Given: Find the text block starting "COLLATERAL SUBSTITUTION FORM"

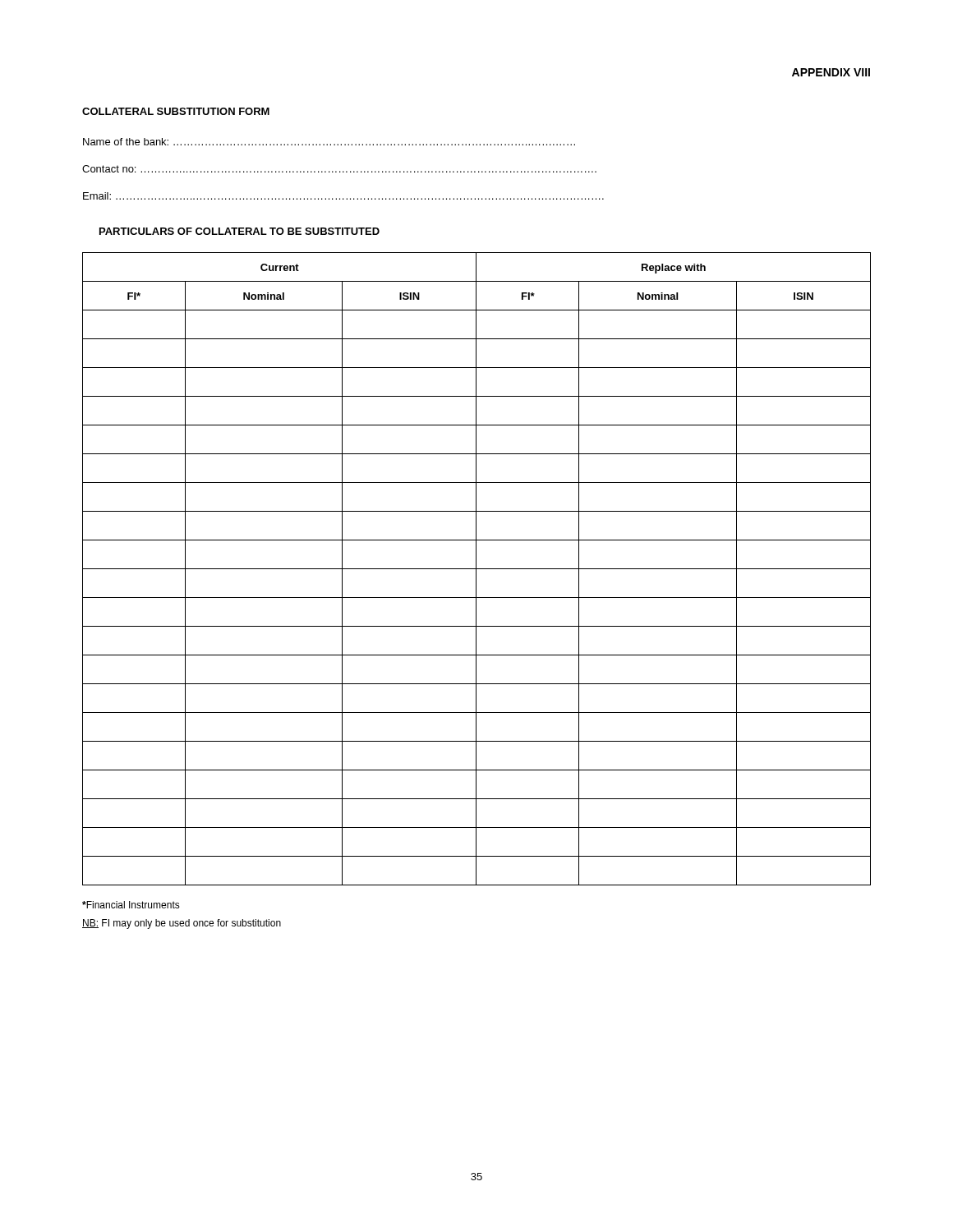Looking at the screenshot, I should click(176, 111).
